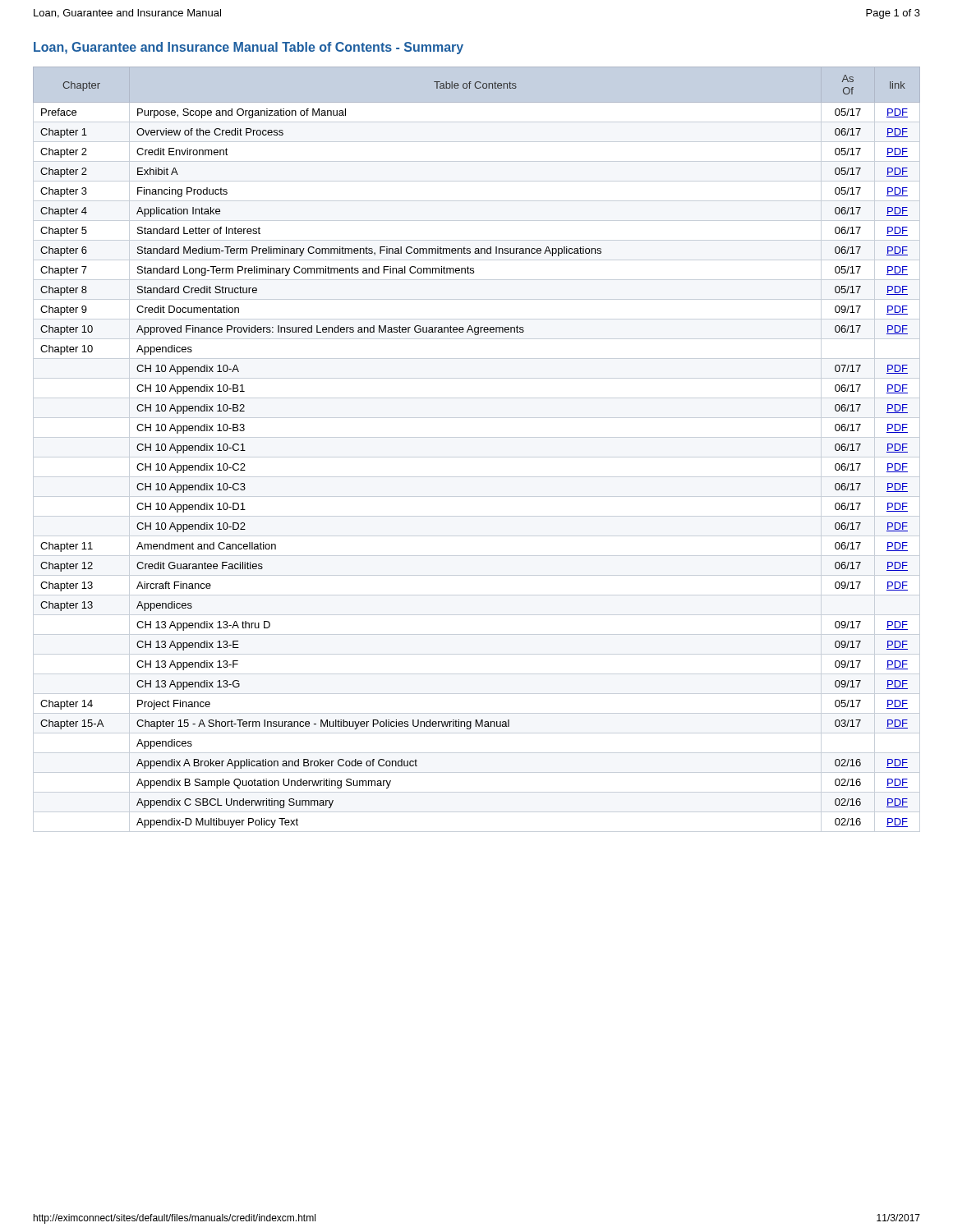Locate the title containing "Loan, Guarantee and"
The image size is (953, 1232).
coord(248,47)
